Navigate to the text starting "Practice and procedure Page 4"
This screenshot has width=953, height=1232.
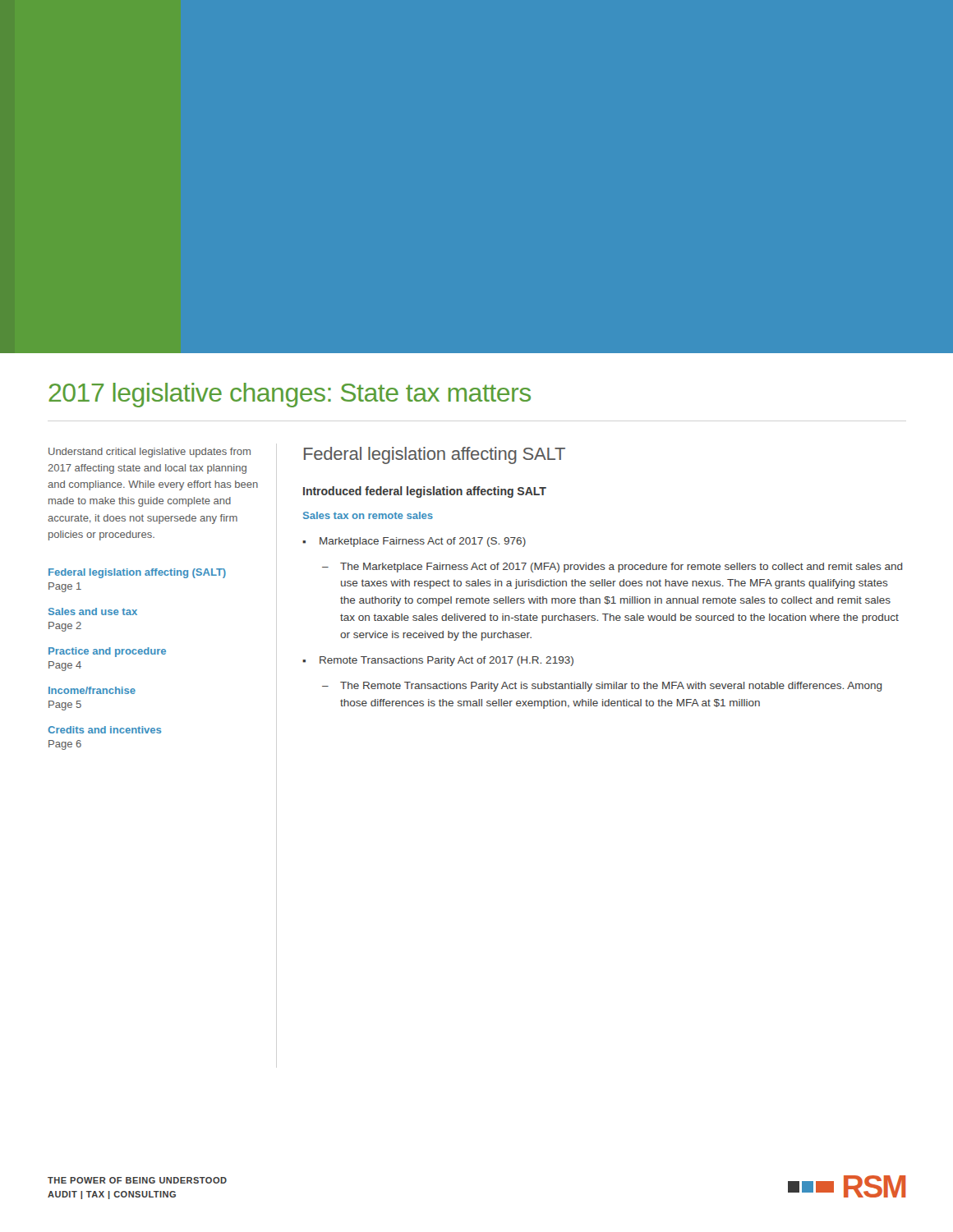tap(154, 658)
